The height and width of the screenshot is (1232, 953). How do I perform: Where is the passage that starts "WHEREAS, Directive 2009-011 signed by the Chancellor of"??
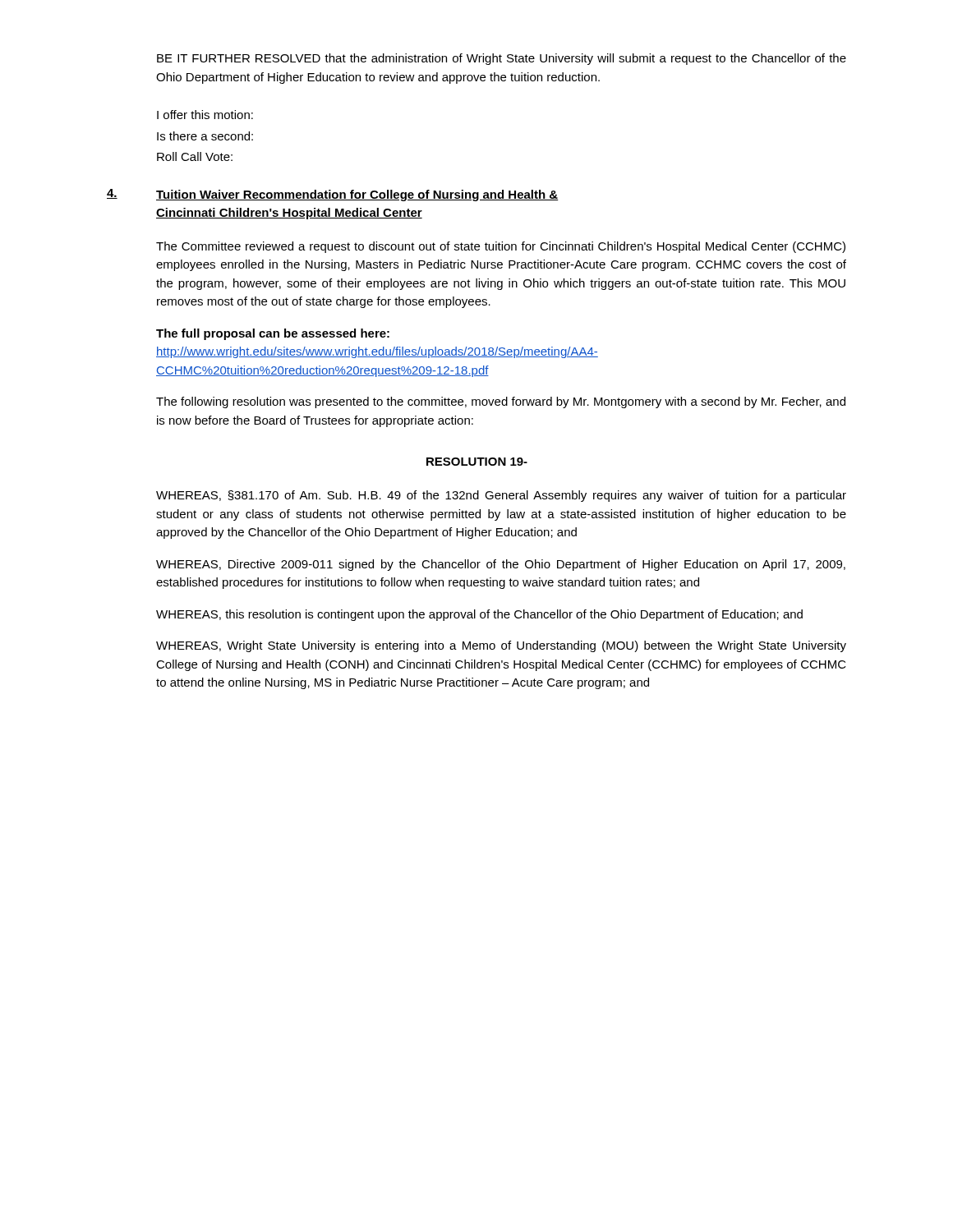point(501,573)
